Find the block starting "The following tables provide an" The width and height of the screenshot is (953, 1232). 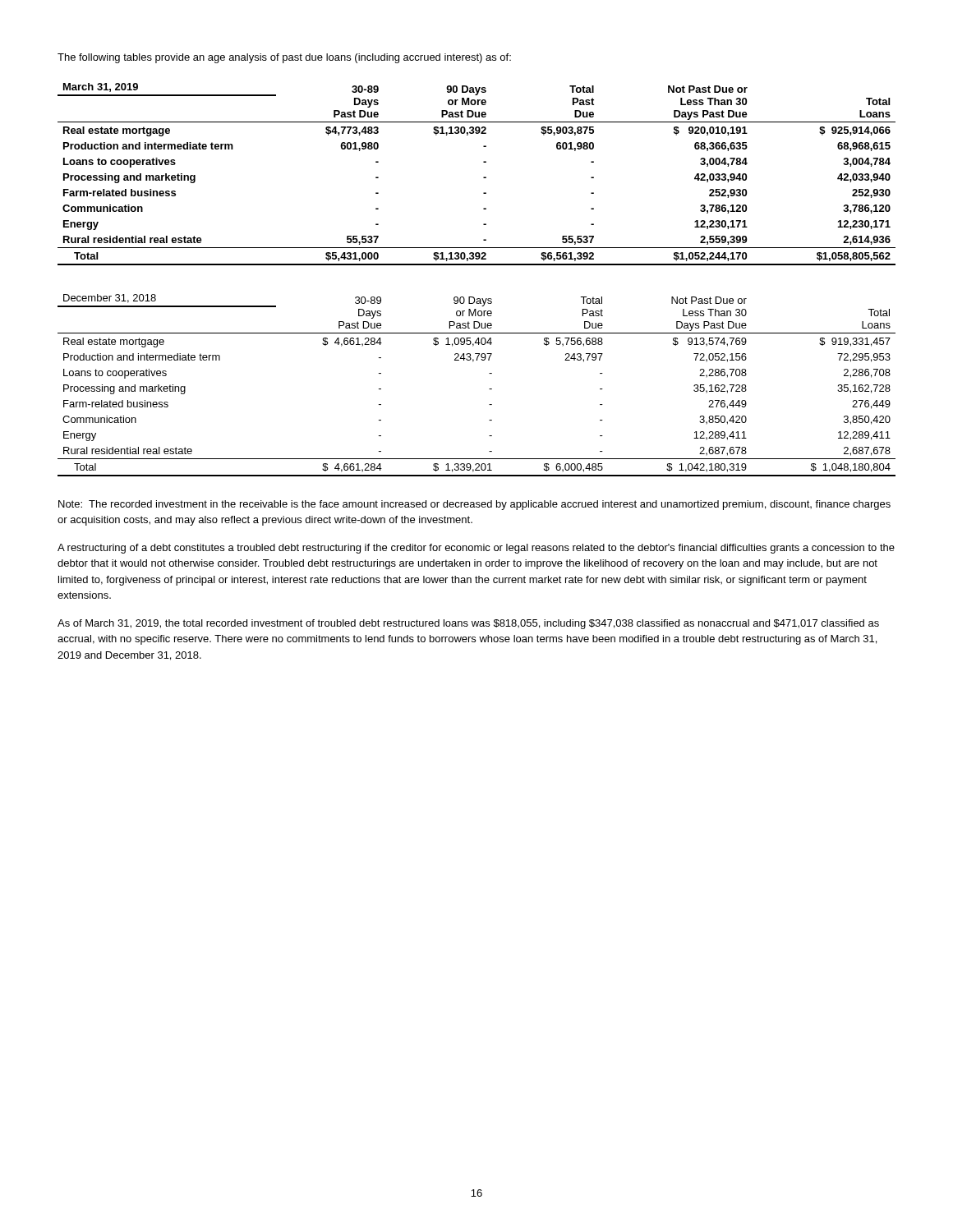(285, 57)
